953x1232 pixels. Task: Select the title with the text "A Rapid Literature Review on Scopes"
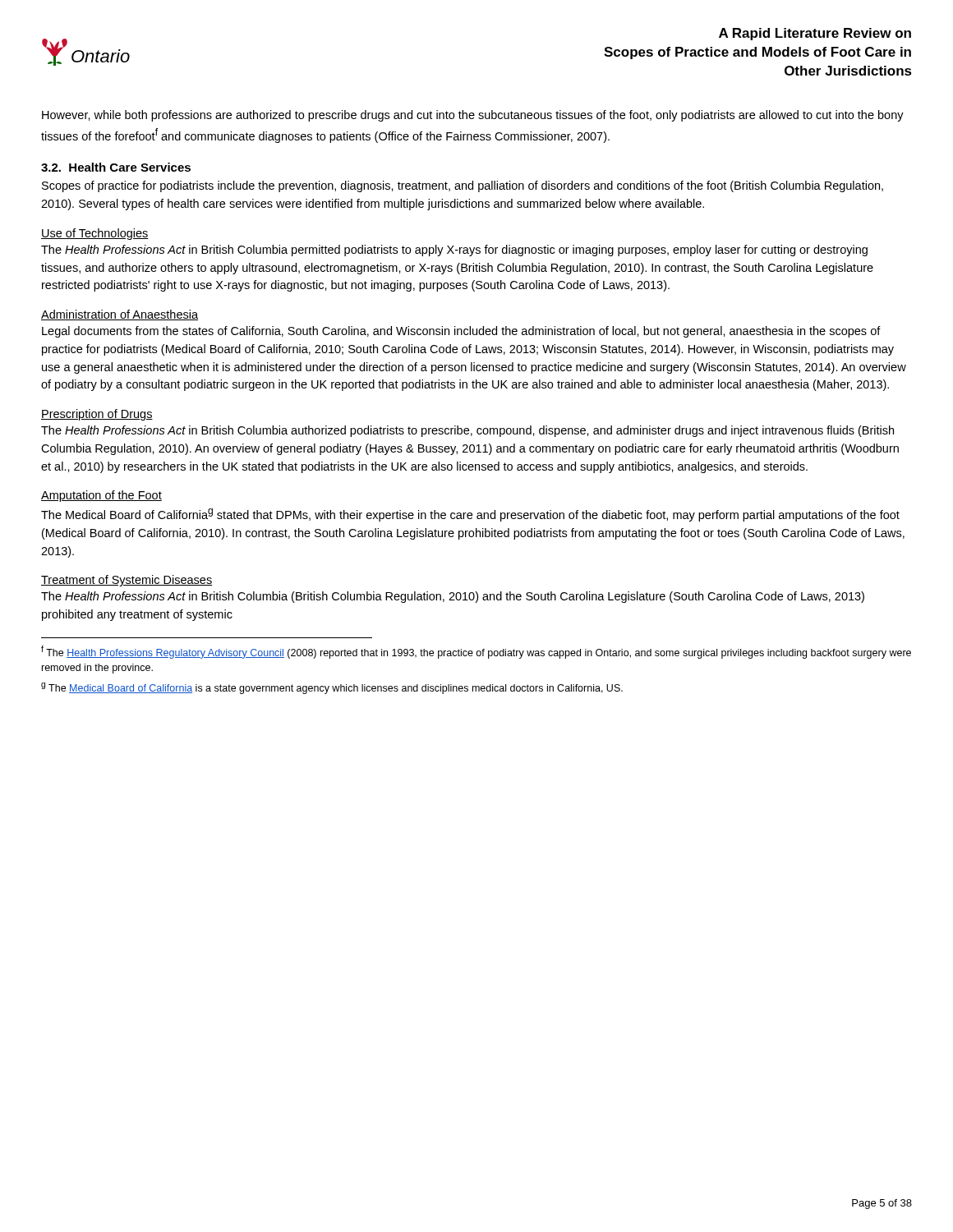758,52
